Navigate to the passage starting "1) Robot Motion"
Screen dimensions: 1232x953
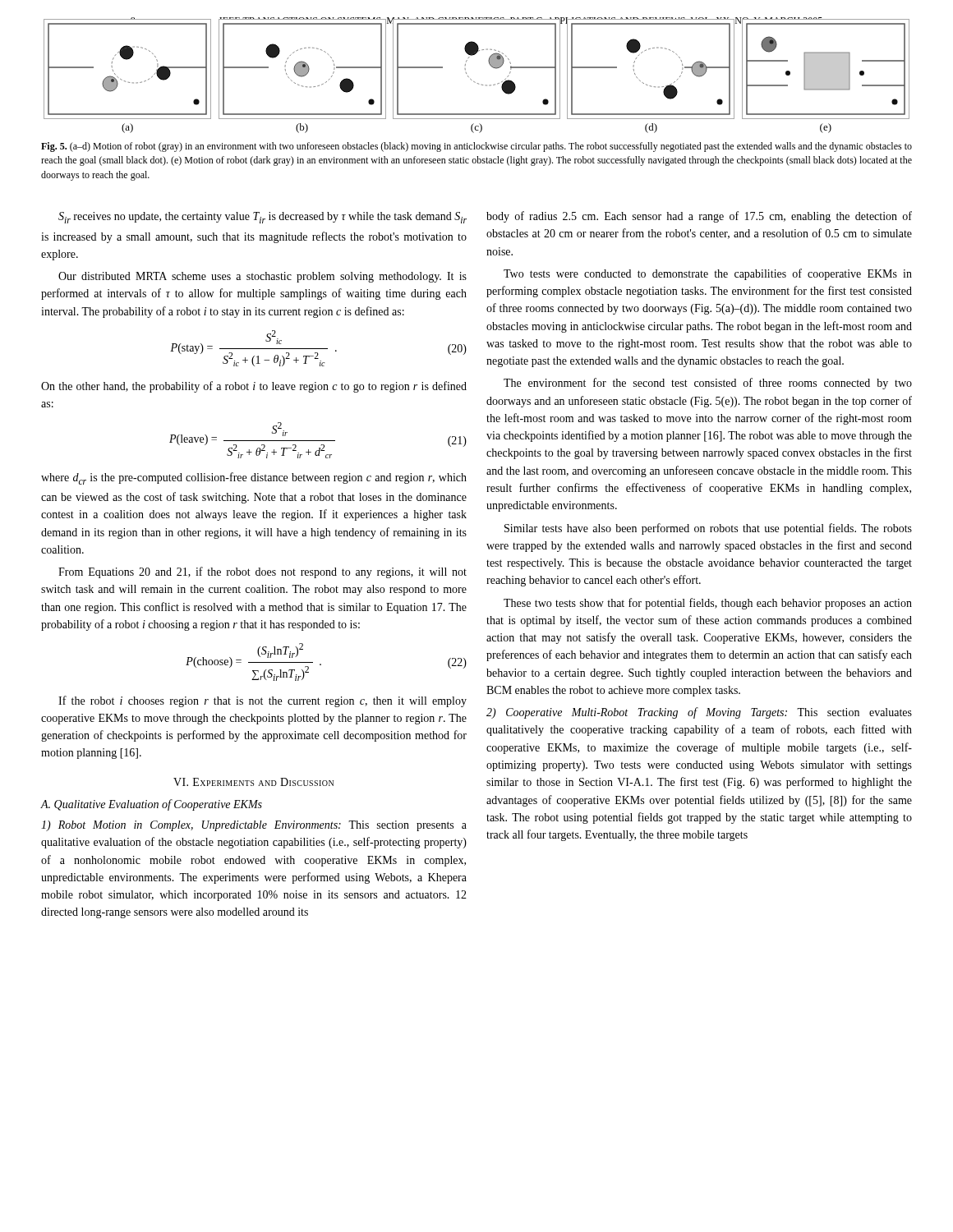254,869
